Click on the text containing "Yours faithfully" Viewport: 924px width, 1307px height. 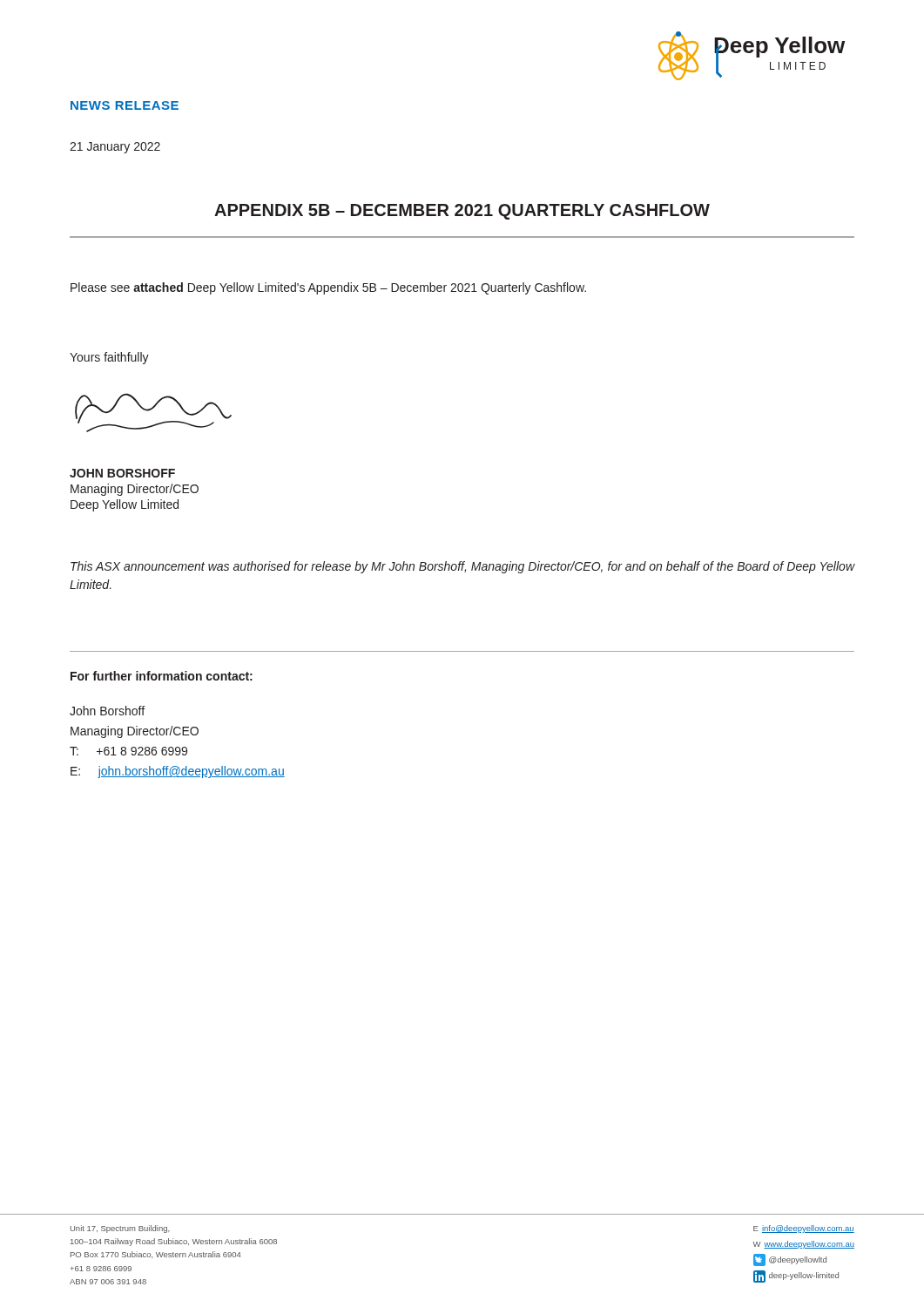pyautogui.click(x=109, y=357)
